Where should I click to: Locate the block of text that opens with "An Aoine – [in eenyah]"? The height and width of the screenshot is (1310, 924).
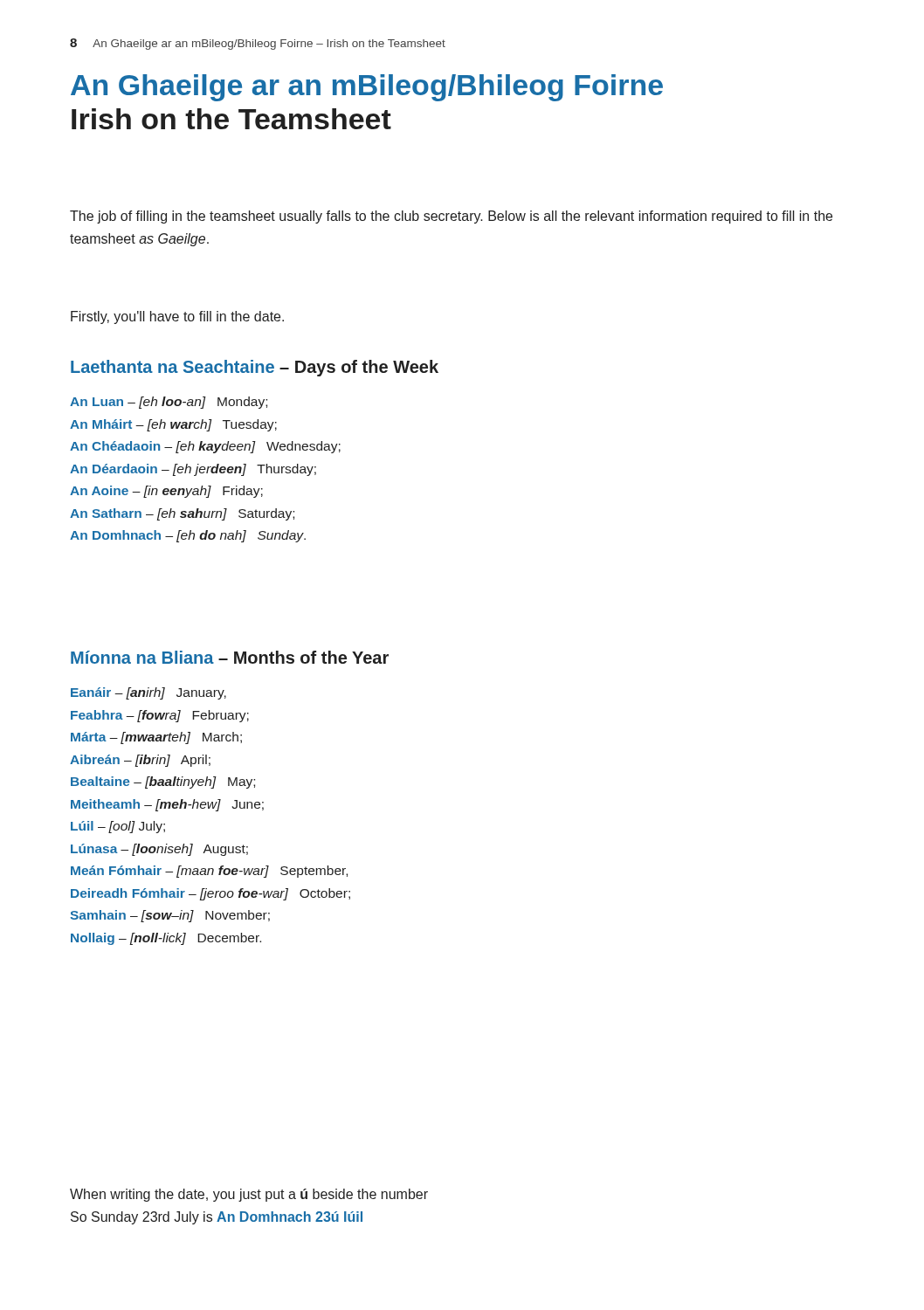tap(167, 491)
